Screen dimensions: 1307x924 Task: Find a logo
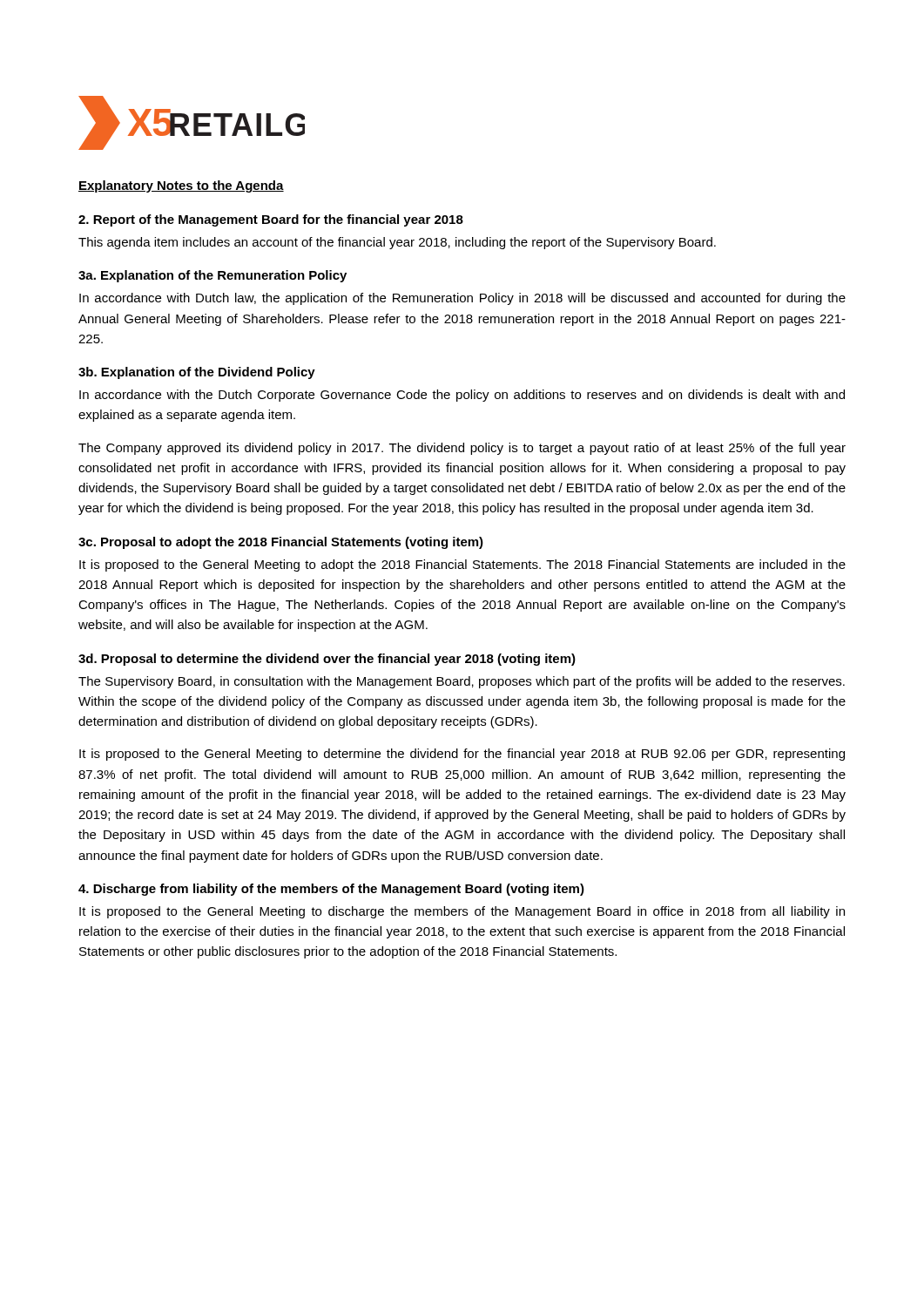462,123
